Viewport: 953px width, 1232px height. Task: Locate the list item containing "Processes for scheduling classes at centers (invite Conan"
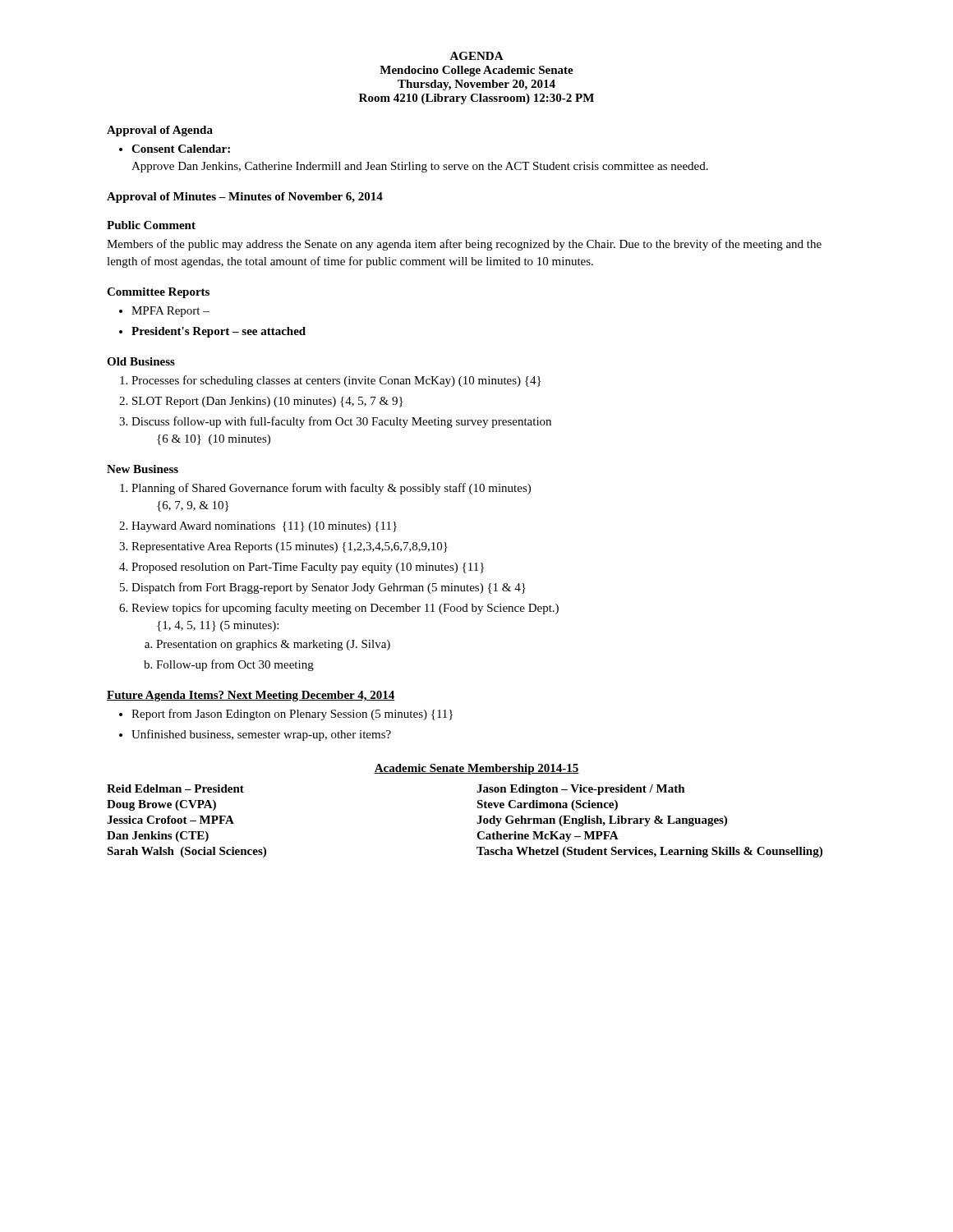click(x=489, y=381)
